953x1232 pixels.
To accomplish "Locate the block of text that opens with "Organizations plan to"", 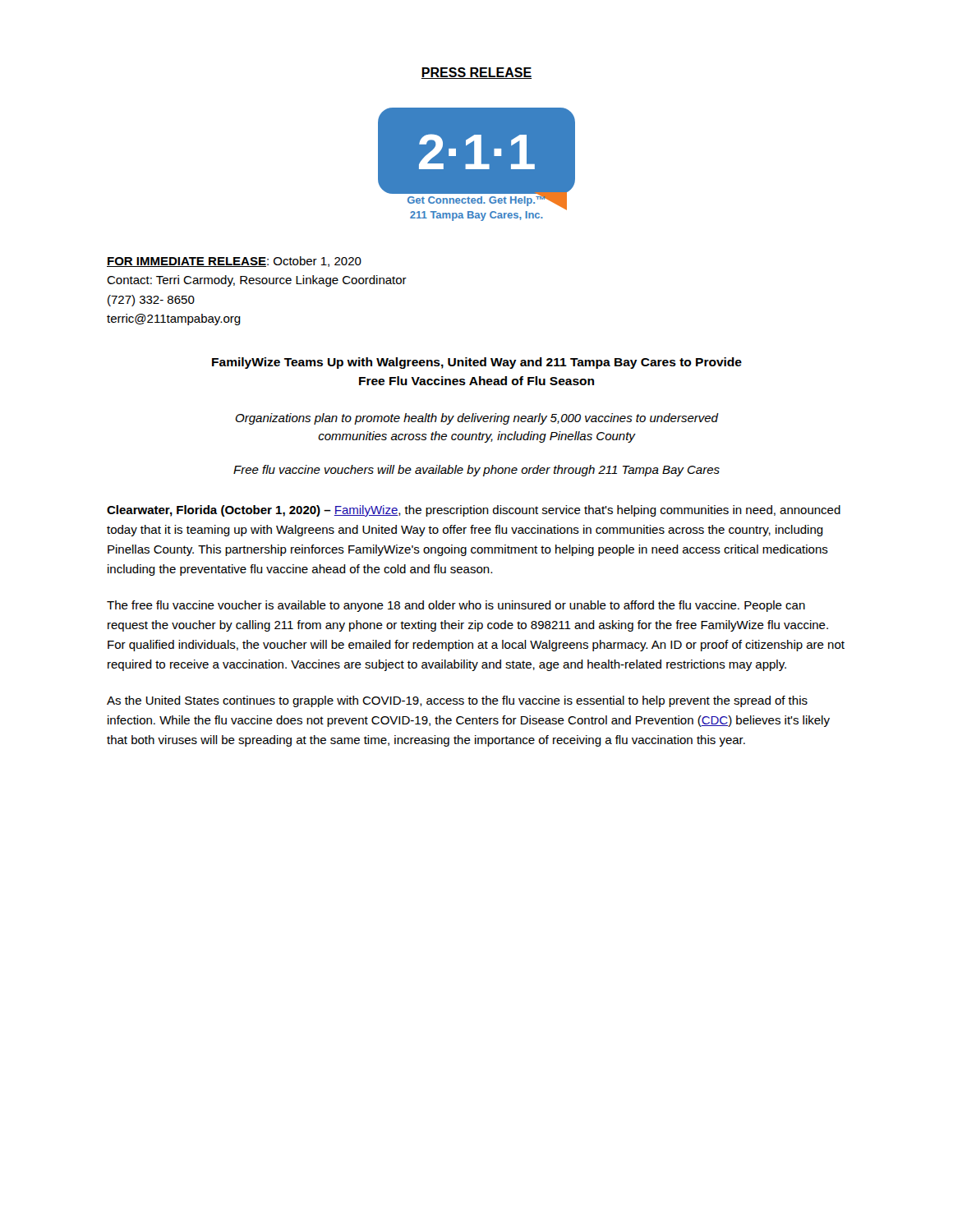I will coord(476,426).
